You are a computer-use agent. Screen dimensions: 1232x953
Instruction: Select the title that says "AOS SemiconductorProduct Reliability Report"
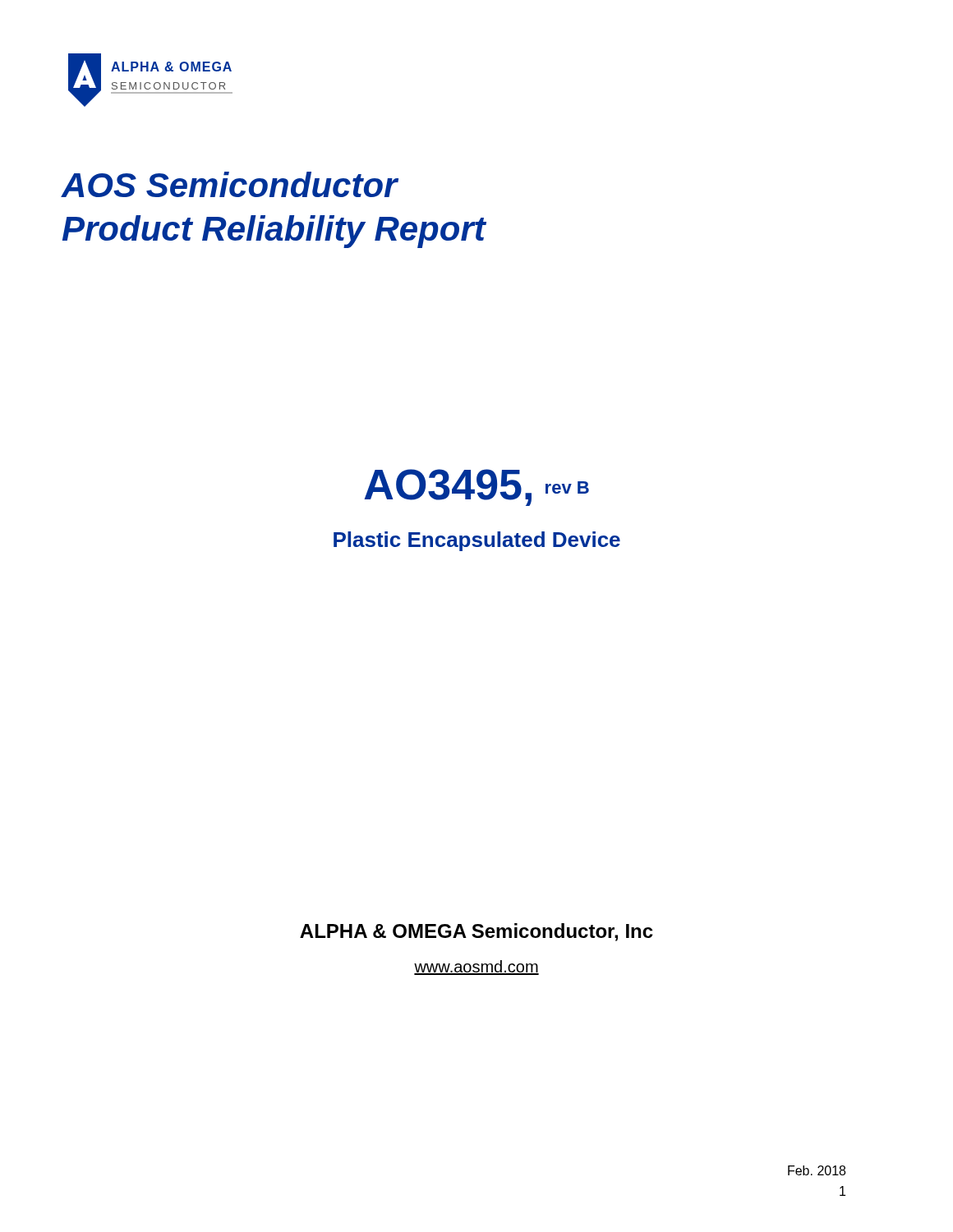[274, 207]
